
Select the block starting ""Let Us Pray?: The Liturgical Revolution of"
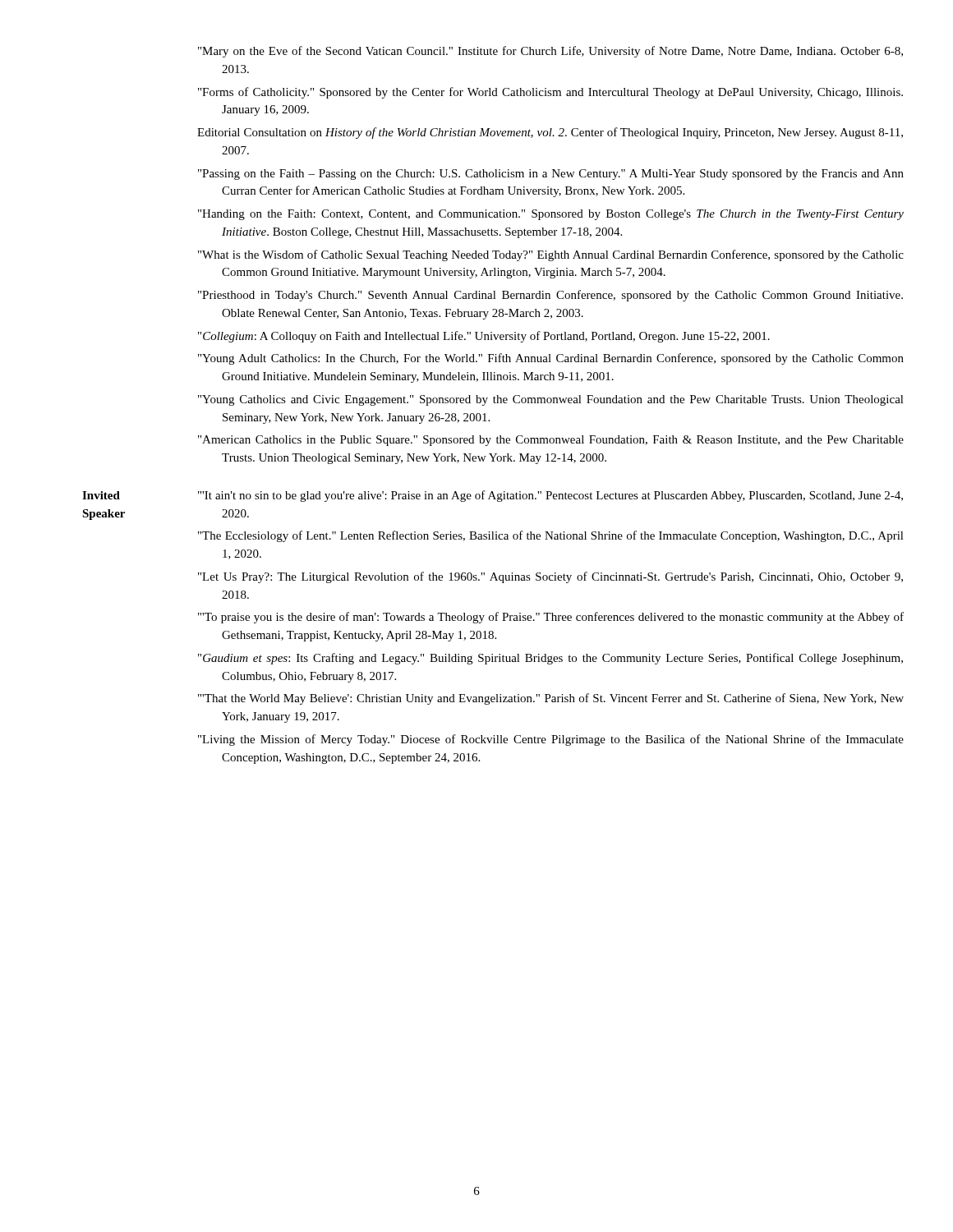point(550,585)
